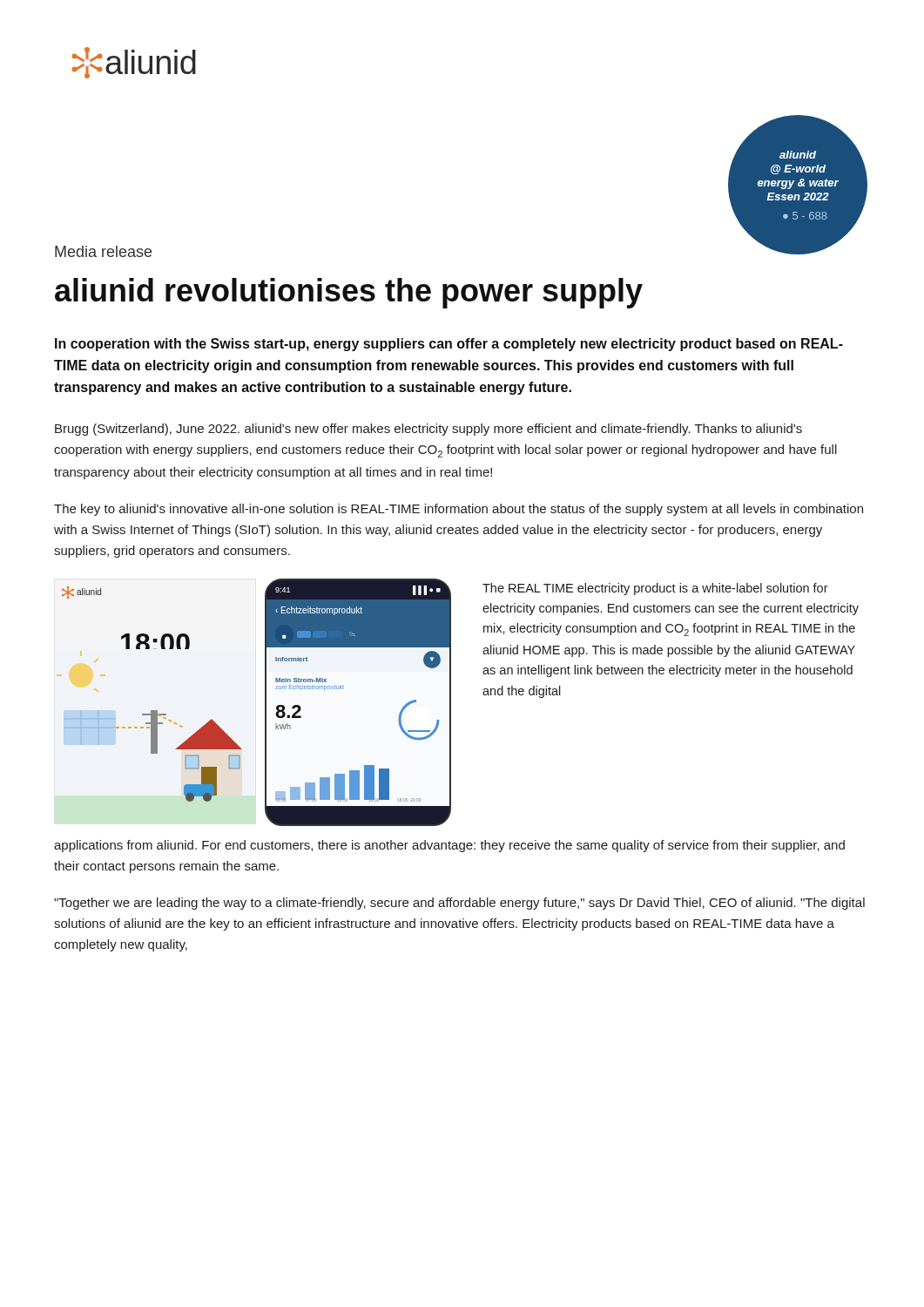
Task: Find the text block containing "The key to aliunid's innovative all-in-one solution is"
Action: tap(459, 529)
